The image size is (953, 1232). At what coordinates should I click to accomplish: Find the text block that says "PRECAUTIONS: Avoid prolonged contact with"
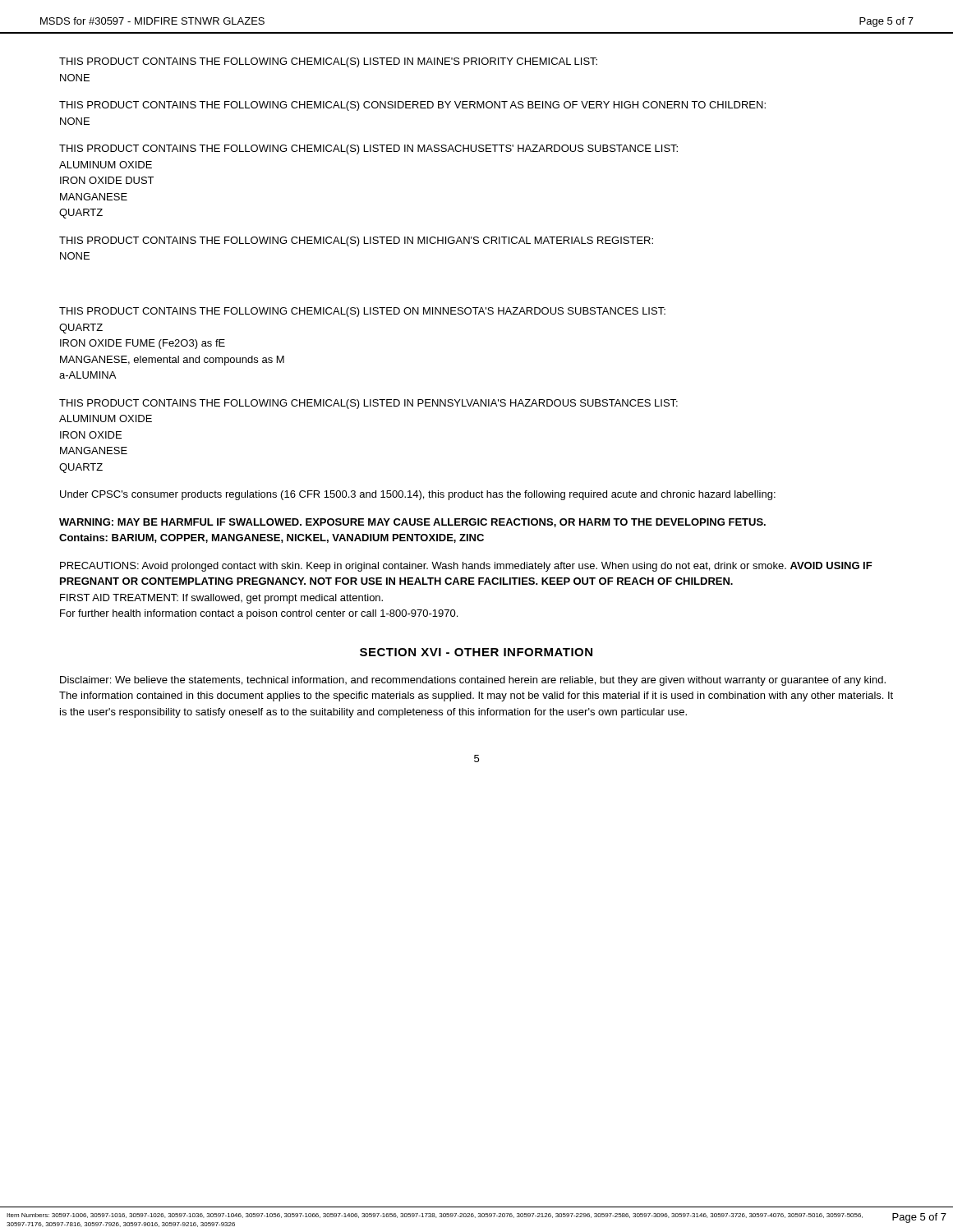[466, 589]
